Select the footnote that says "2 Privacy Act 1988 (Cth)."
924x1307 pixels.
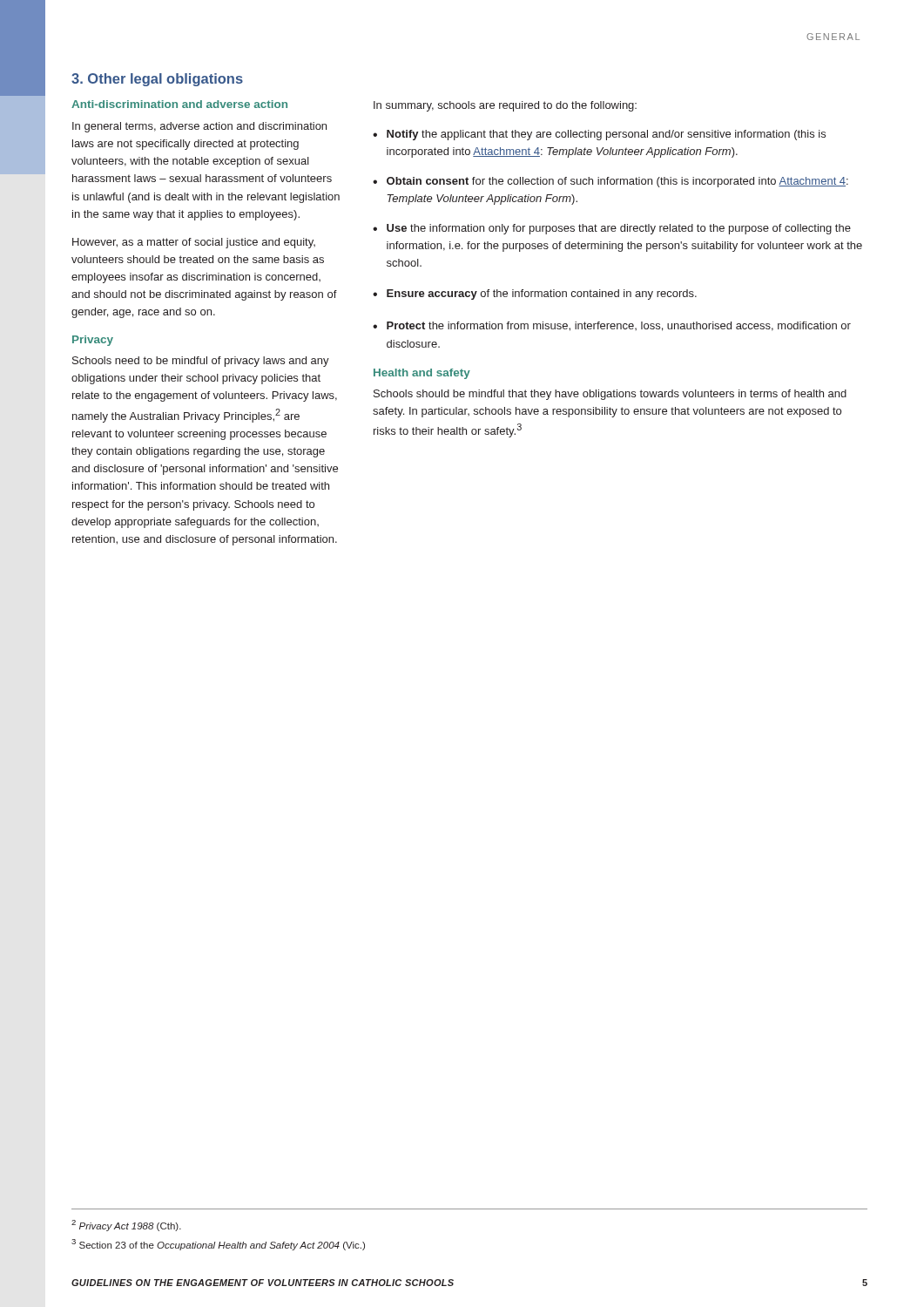click(126, 1224)
